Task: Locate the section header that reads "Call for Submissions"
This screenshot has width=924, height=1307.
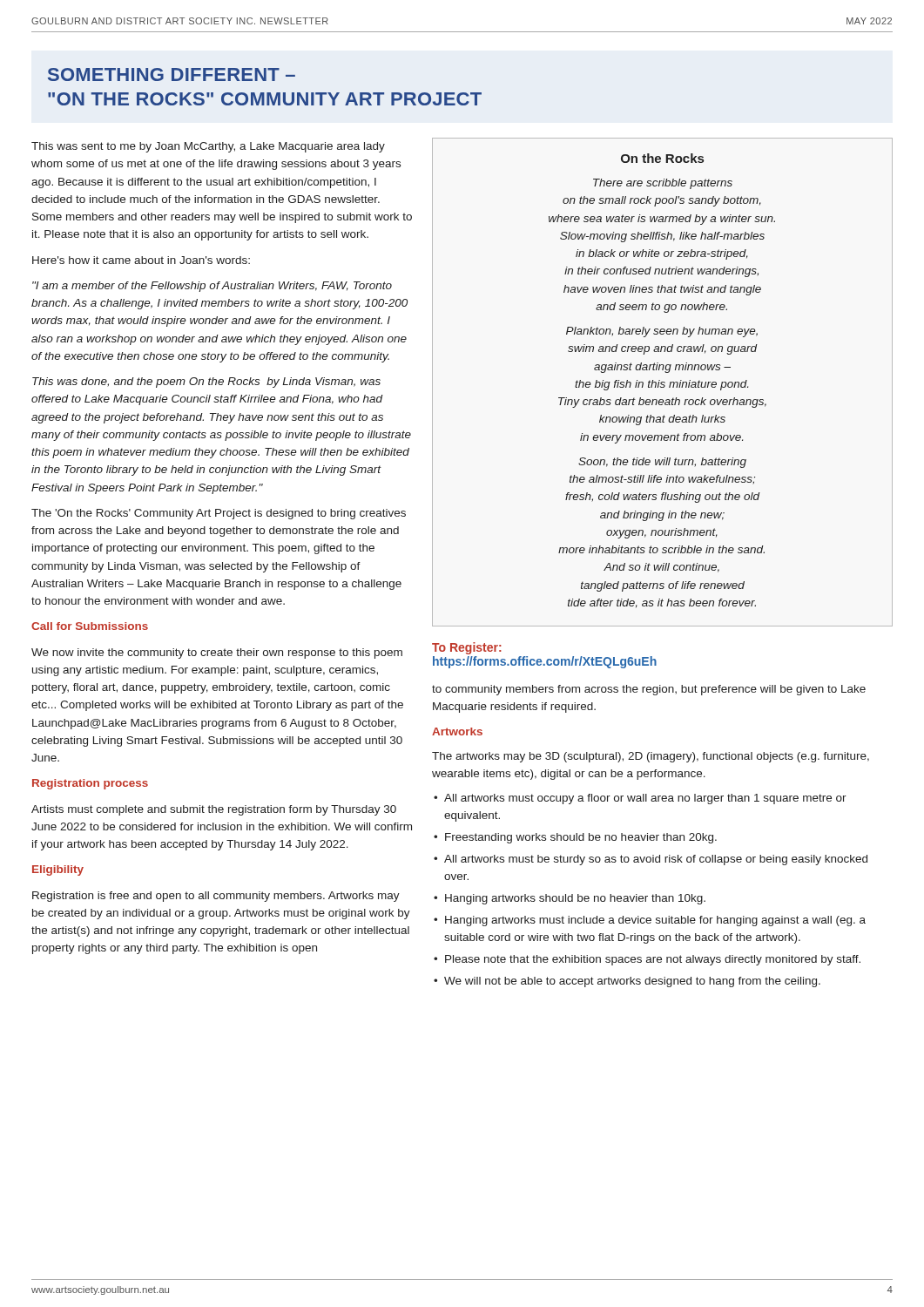Action: click(90, 626)
